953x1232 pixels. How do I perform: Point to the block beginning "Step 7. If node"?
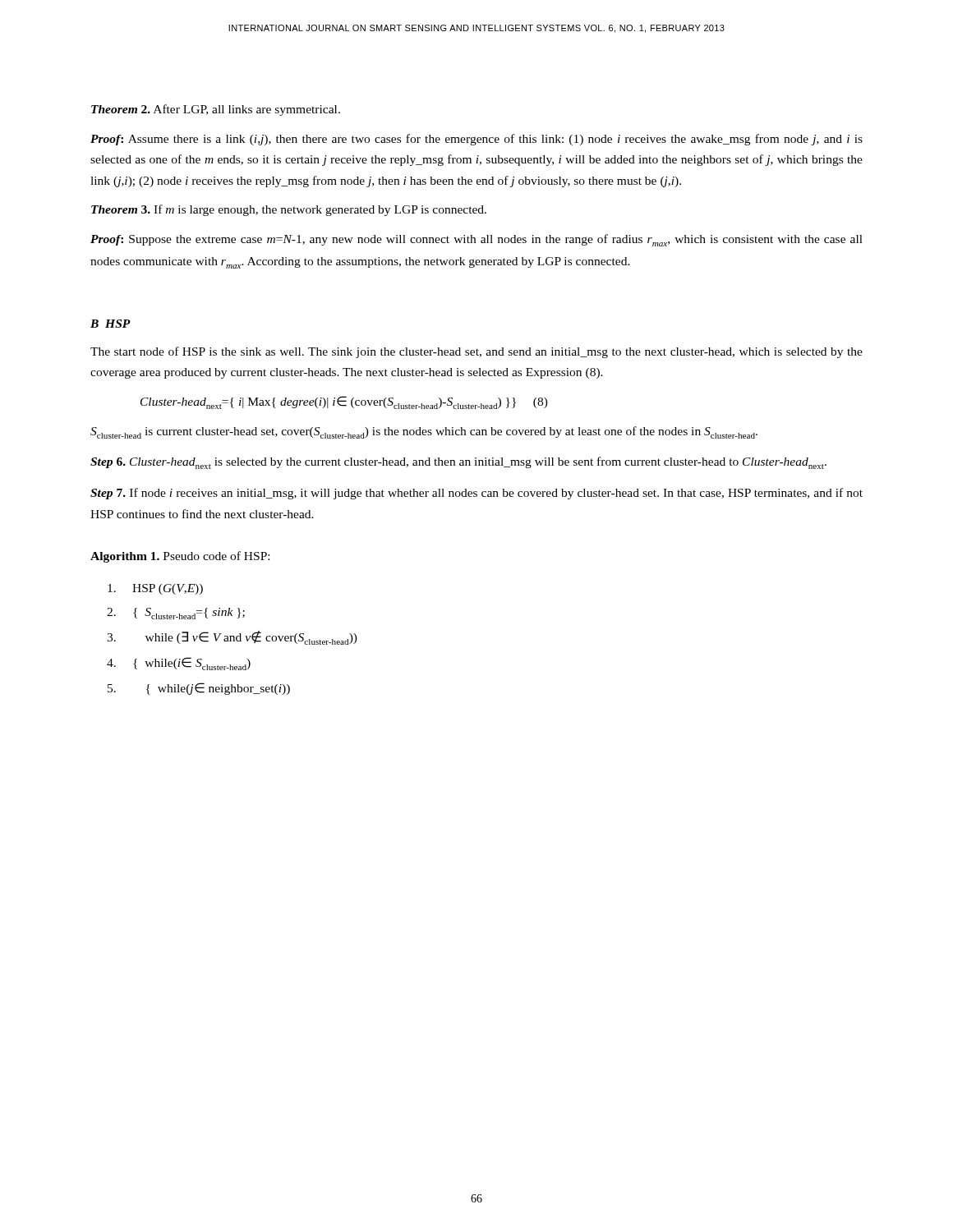pos(476,503)
